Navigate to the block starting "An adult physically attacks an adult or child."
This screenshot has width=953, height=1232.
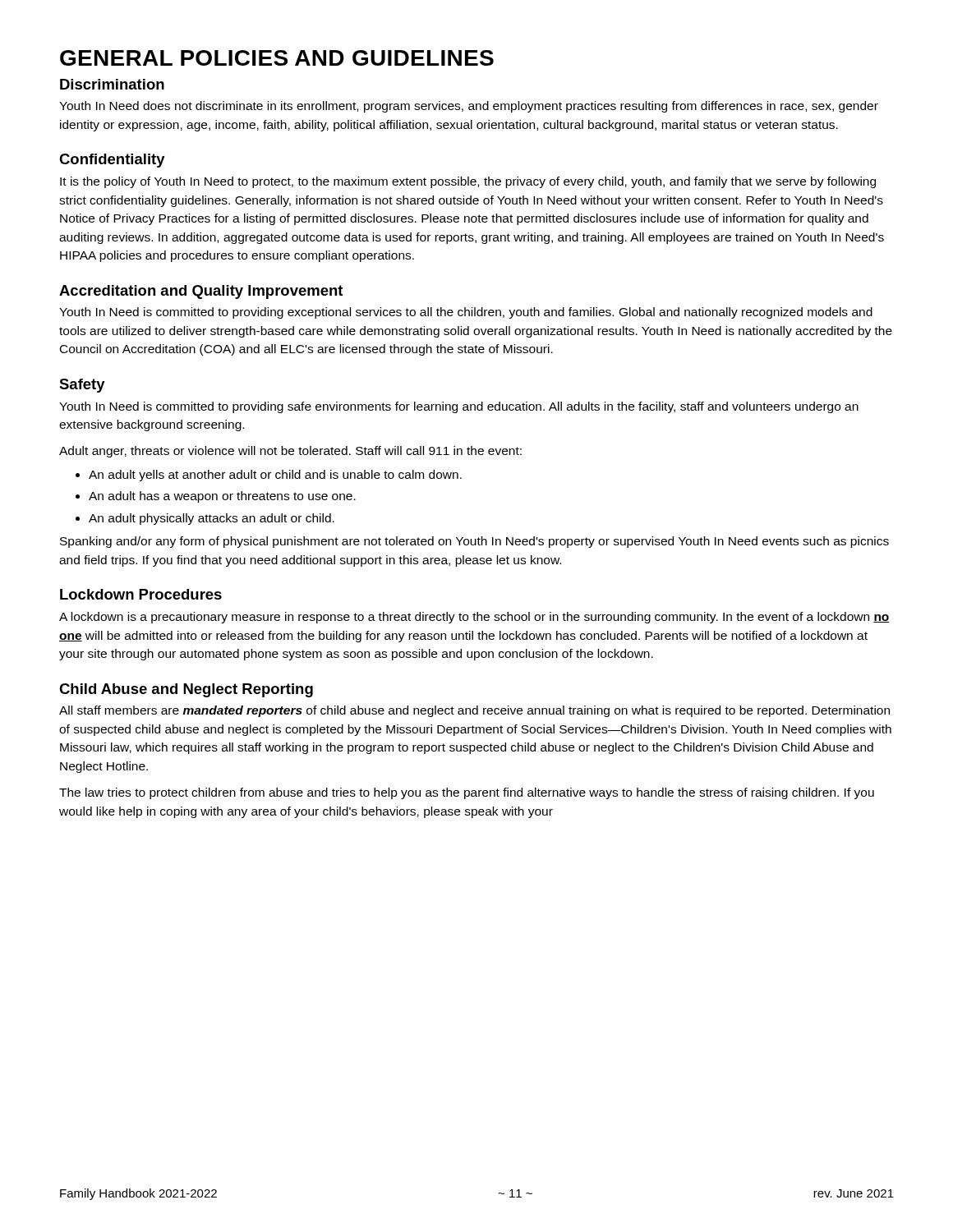pyautogui.click(x=212, y=518)
